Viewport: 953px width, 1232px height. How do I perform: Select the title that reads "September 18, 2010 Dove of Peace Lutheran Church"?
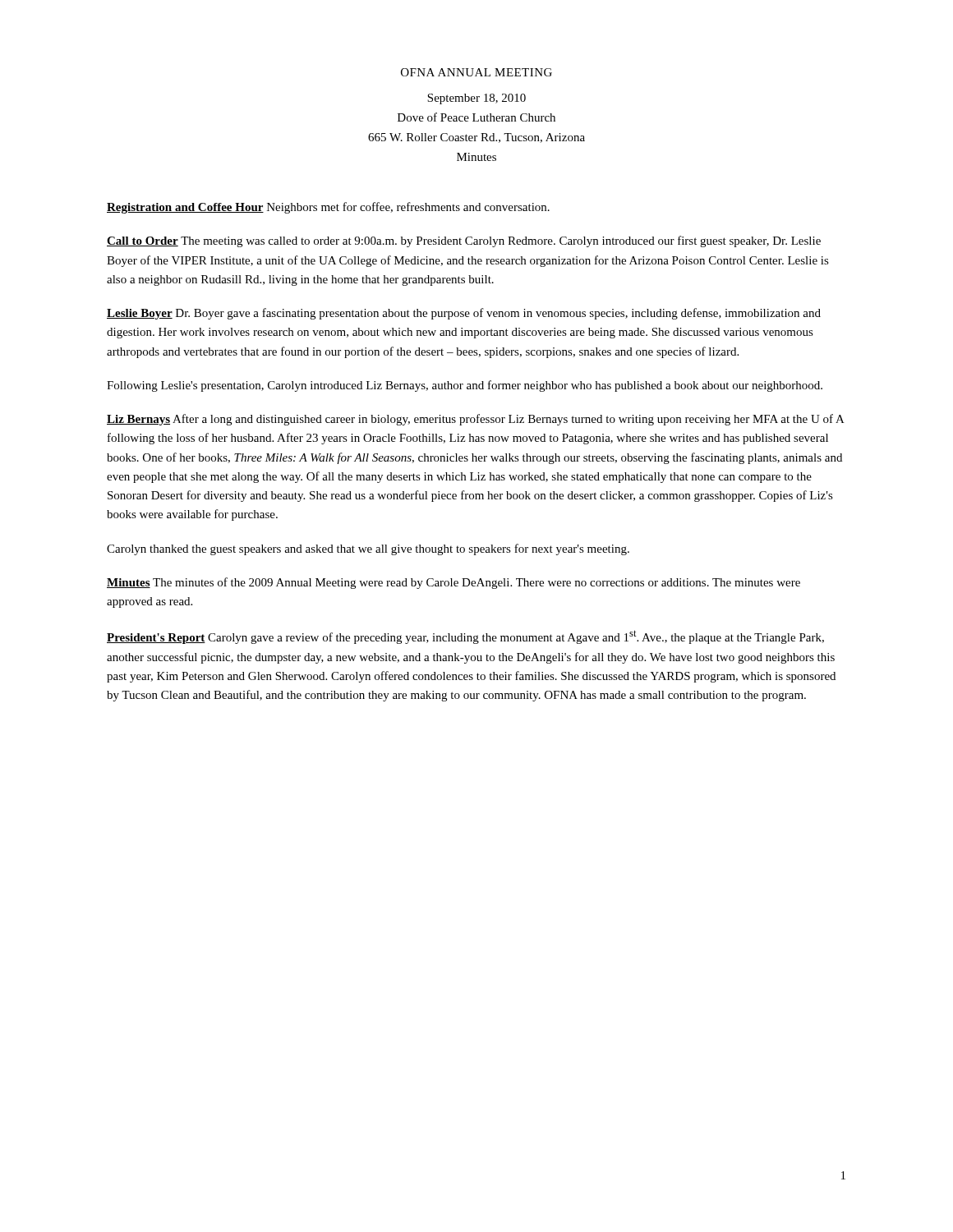(476, 127)
